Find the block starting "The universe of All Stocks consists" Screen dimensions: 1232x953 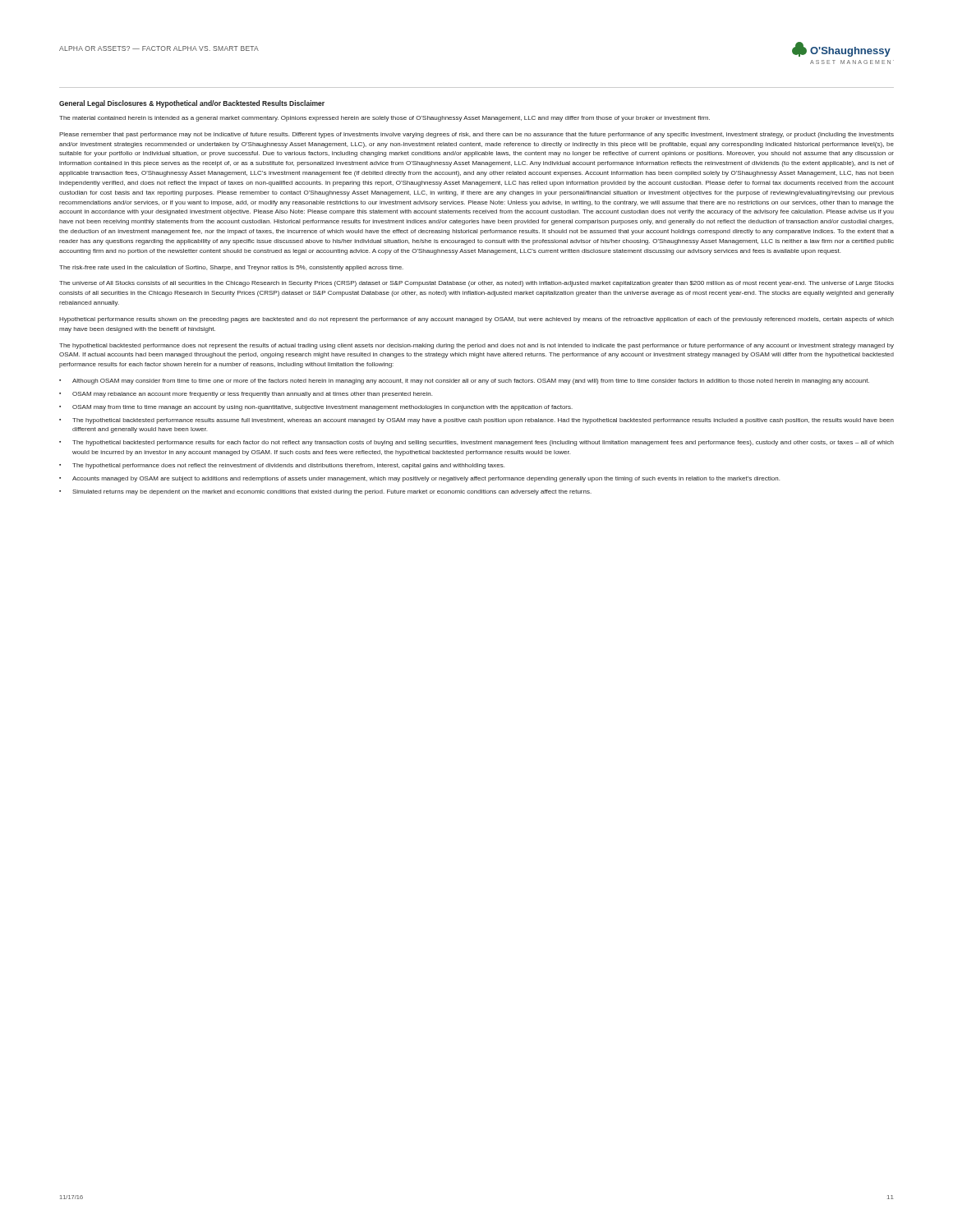476,293
